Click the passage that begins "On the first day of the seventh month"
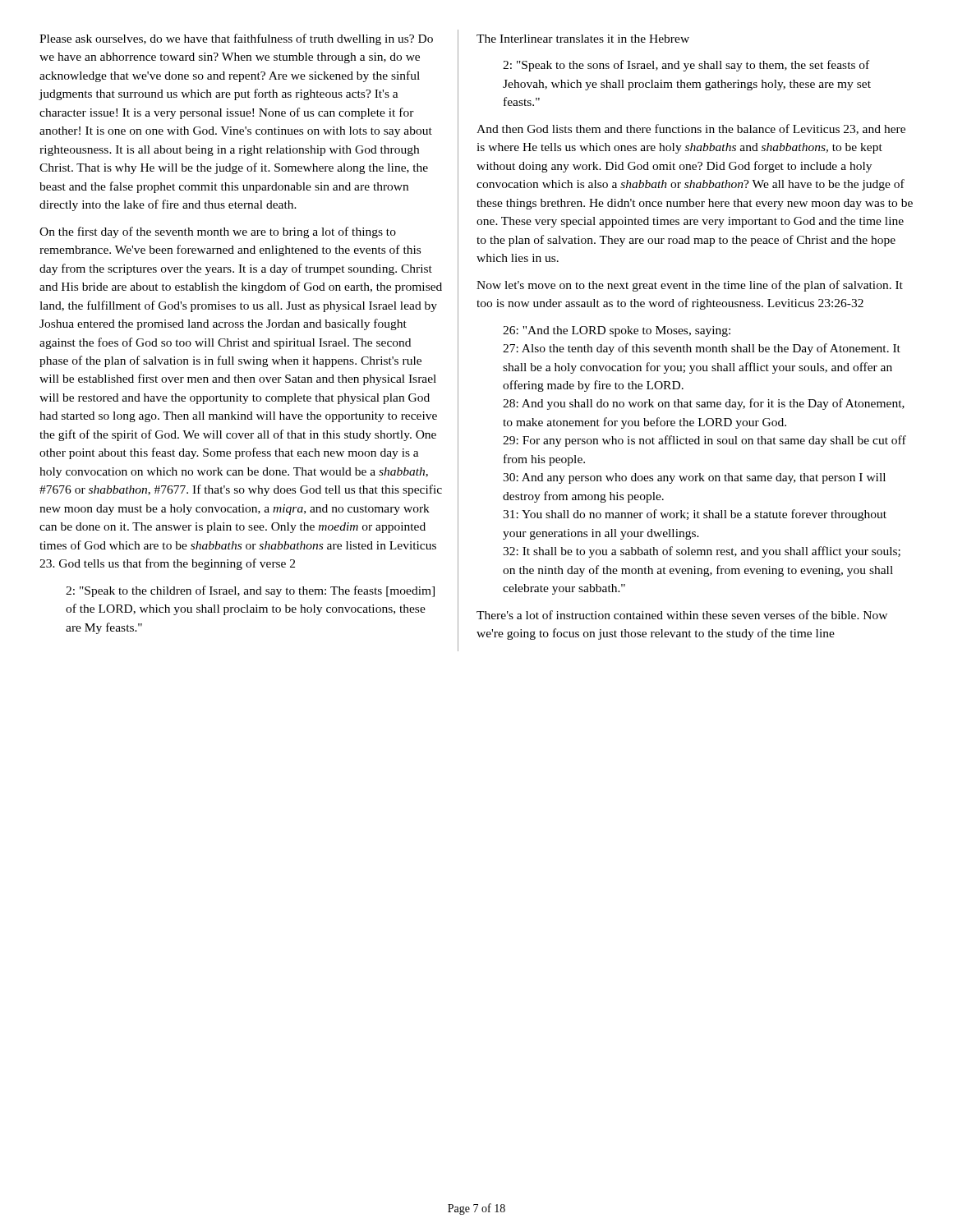The height and width of the screenshot is (1232, 953). click(241, 398)
